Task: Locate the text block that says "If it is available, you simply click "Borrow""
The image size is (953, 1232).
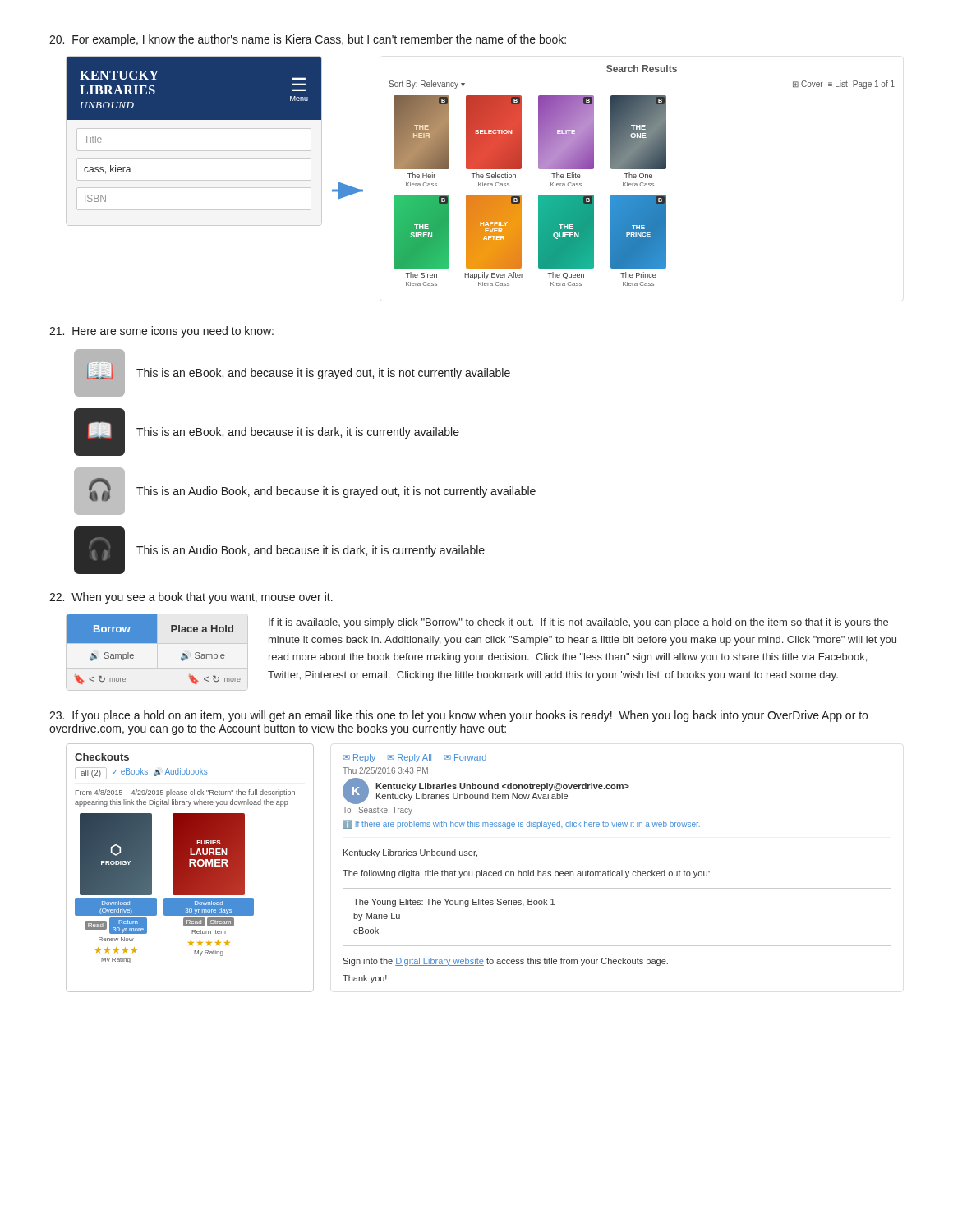Action: (582, 648)
